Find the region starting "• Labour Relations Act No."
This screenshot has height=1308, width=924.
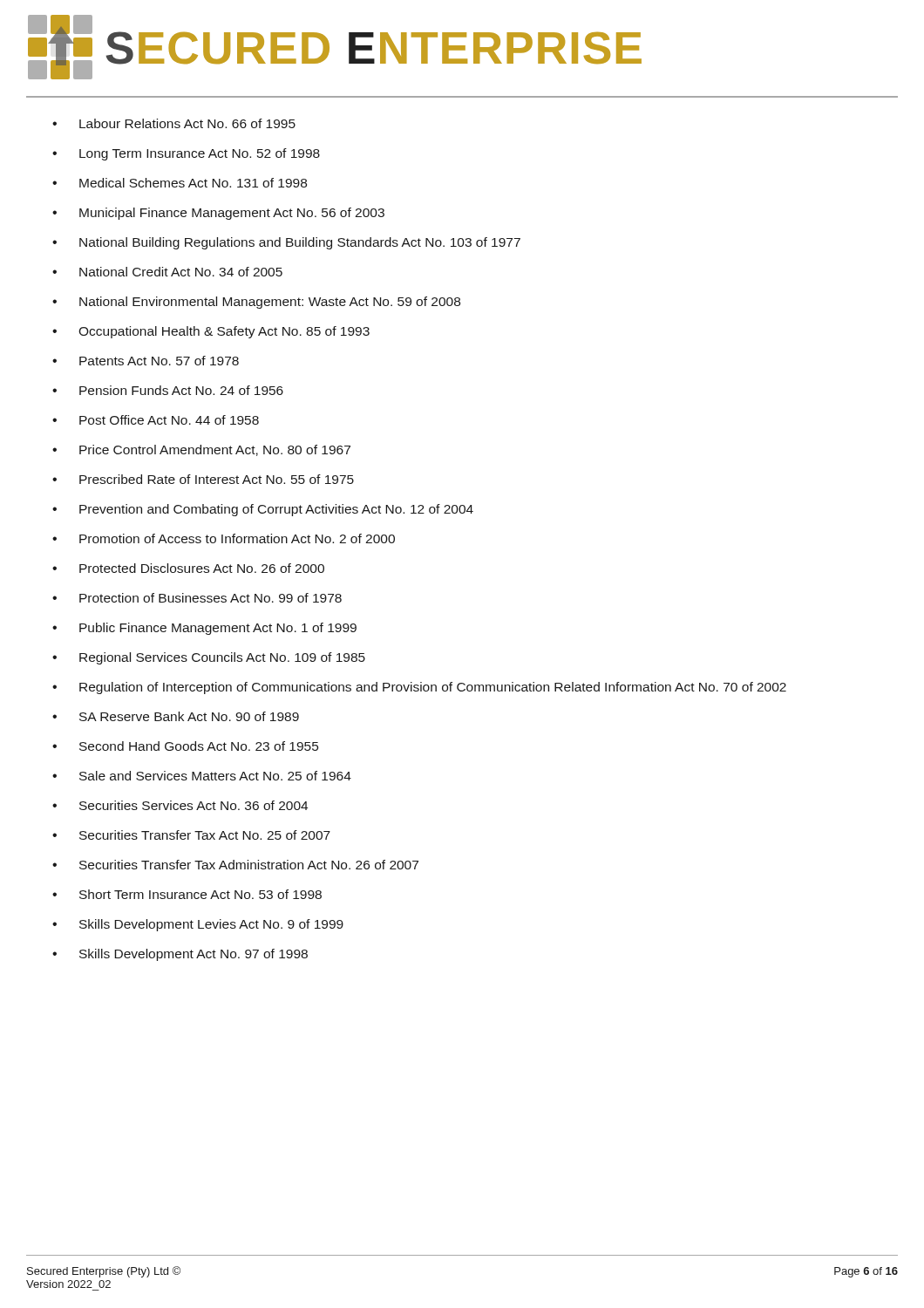pos(174,124)
